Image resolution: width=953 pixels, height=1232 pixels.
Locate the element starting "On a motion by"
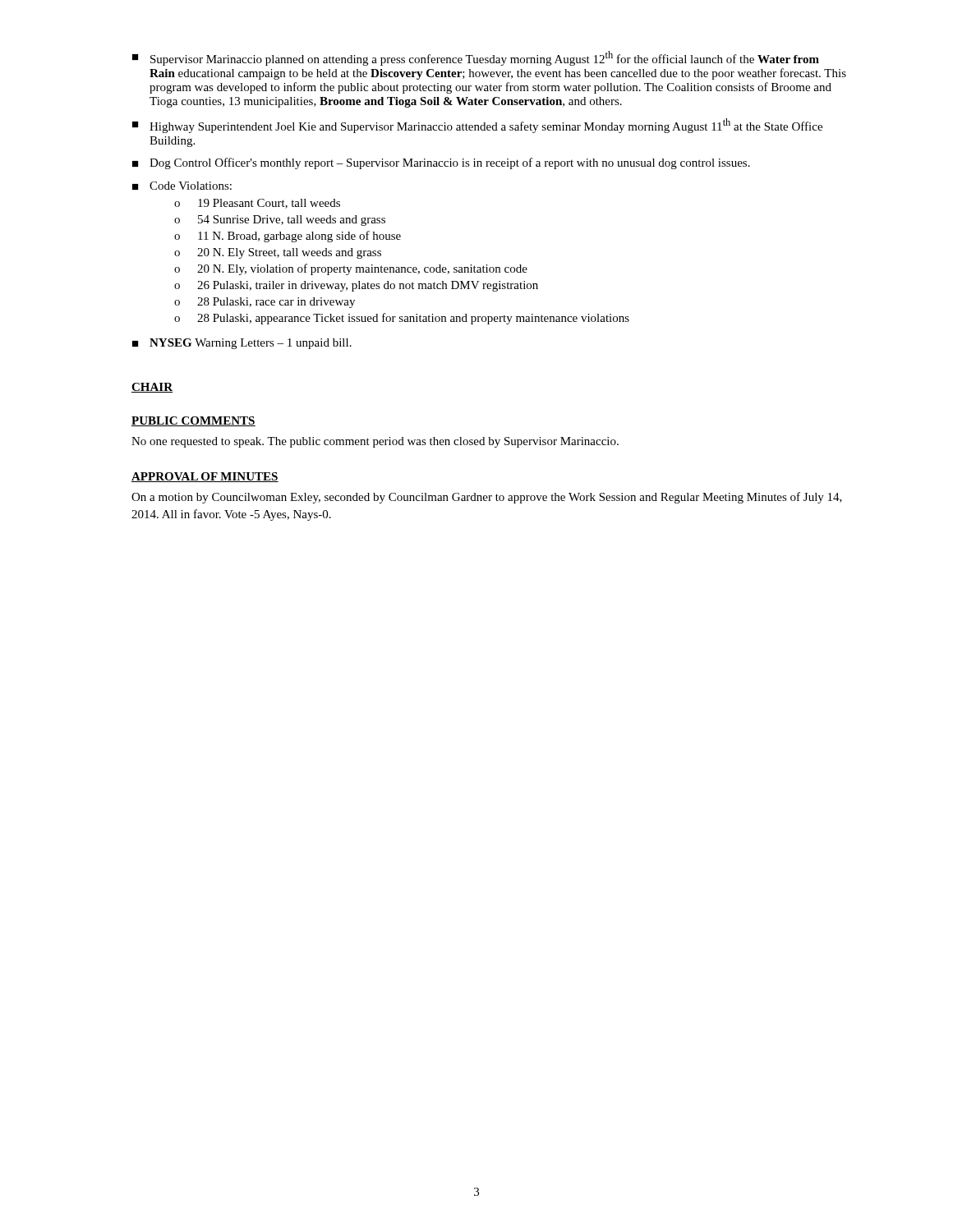[x=487, y=506]
